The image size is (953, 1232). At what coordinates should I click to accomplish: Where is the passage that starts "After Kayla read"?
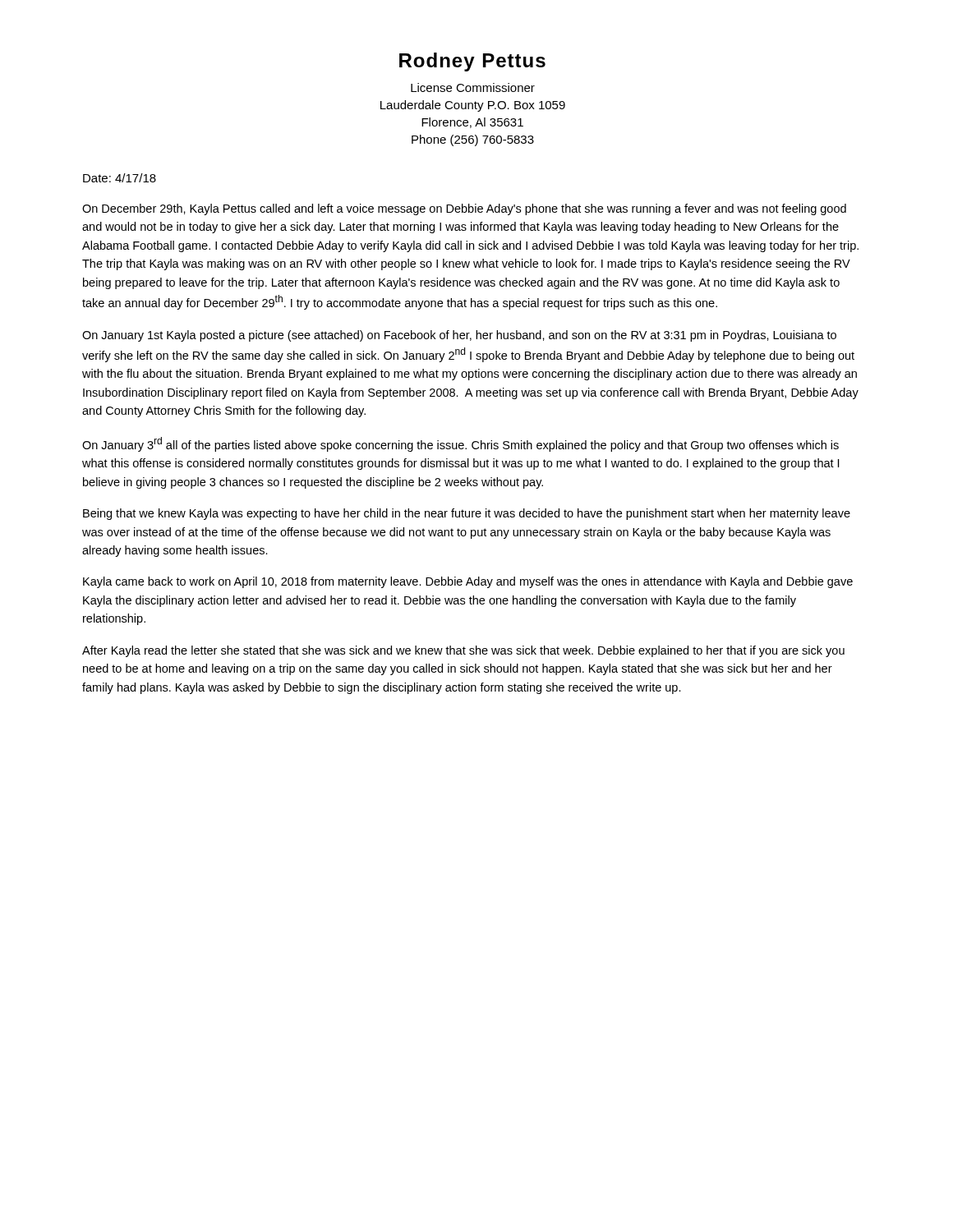point(464,669)
